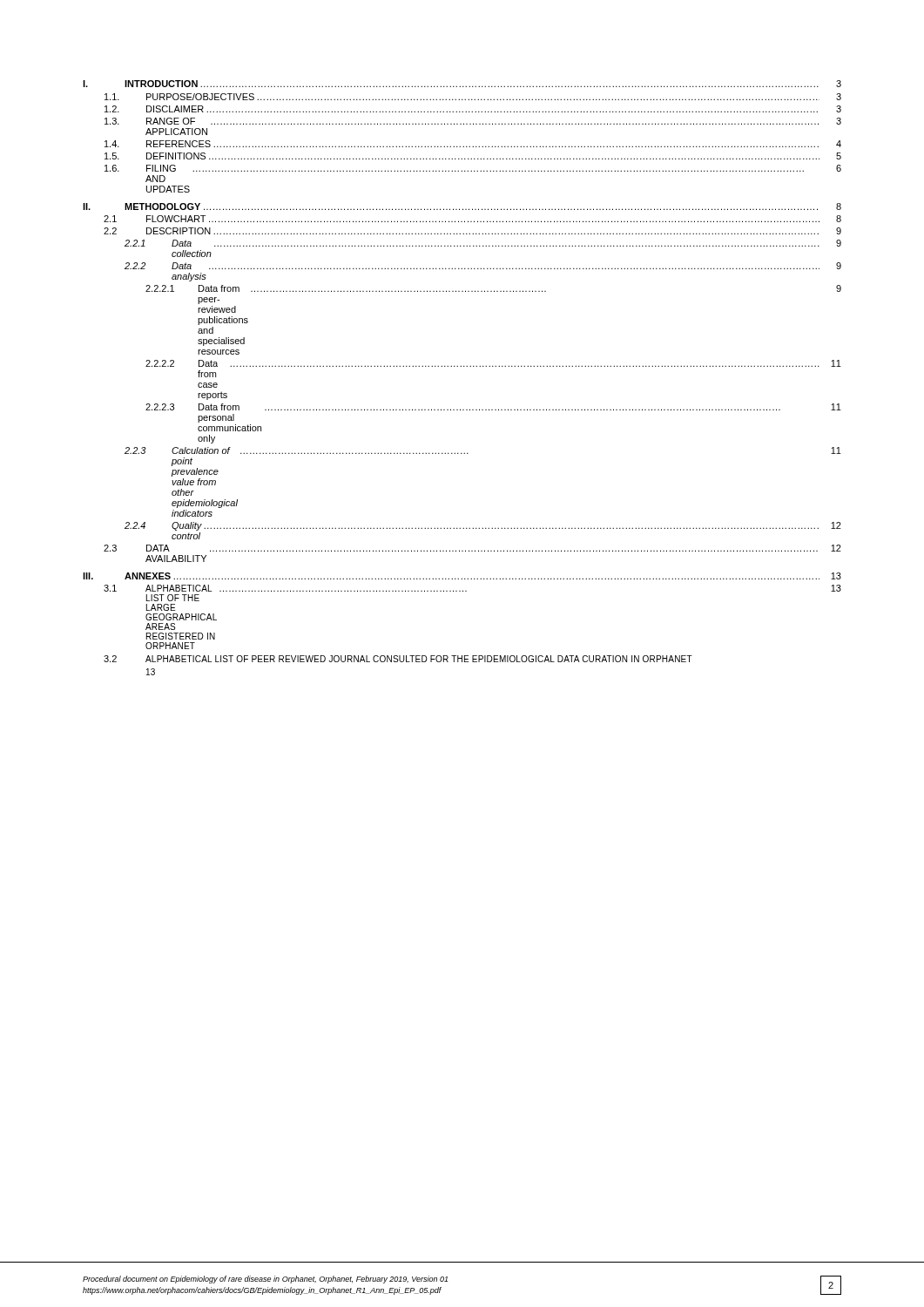The width and height of the screenshot is (924, 1307).
Task: Select the text starting "3. RANGE OF APPLICATION ………………………………………………………………………………………………………………………………………………………………………… 3"
Action: 472,126
